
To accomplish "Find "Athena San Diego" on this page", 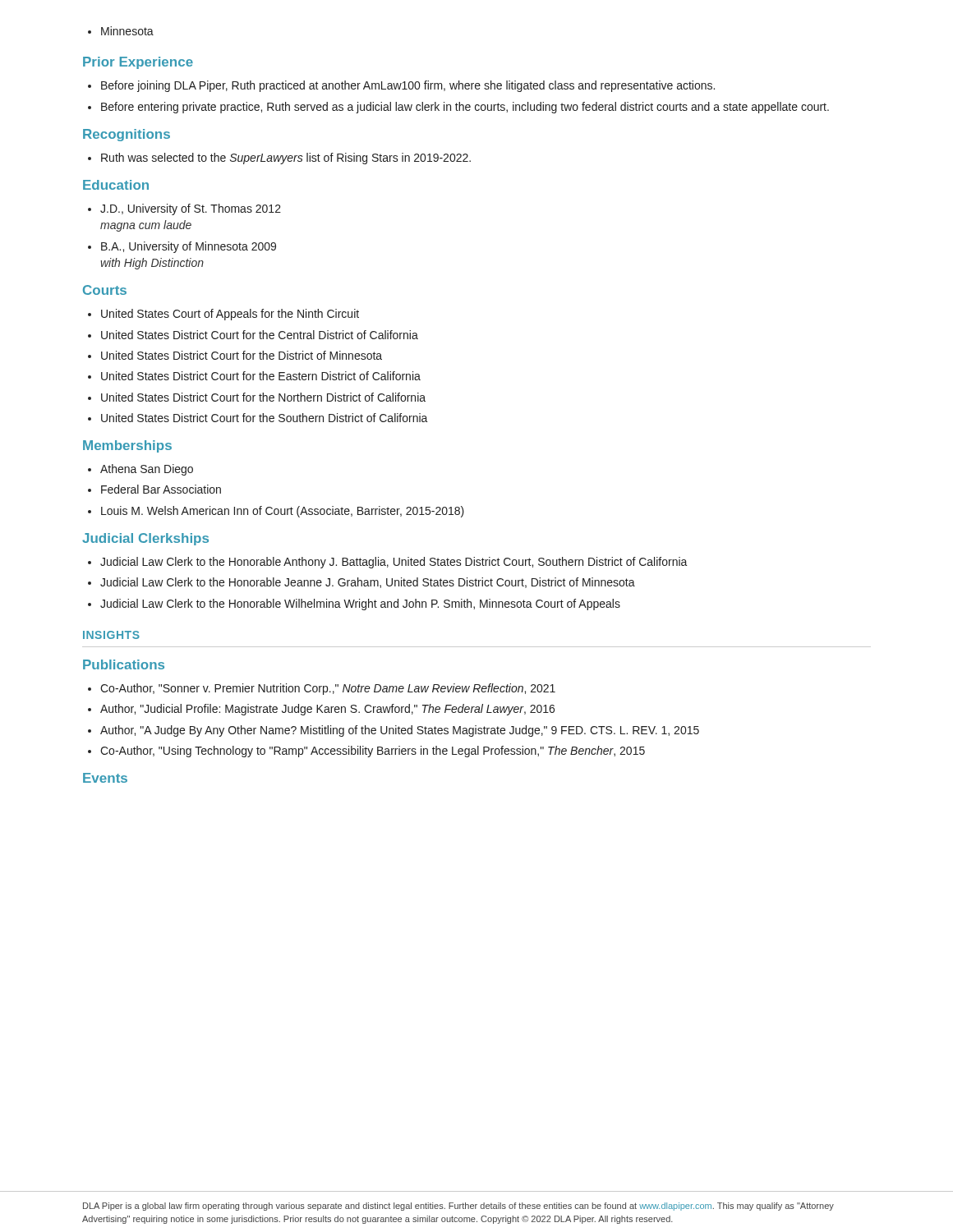I will click(x=147, y=470).
